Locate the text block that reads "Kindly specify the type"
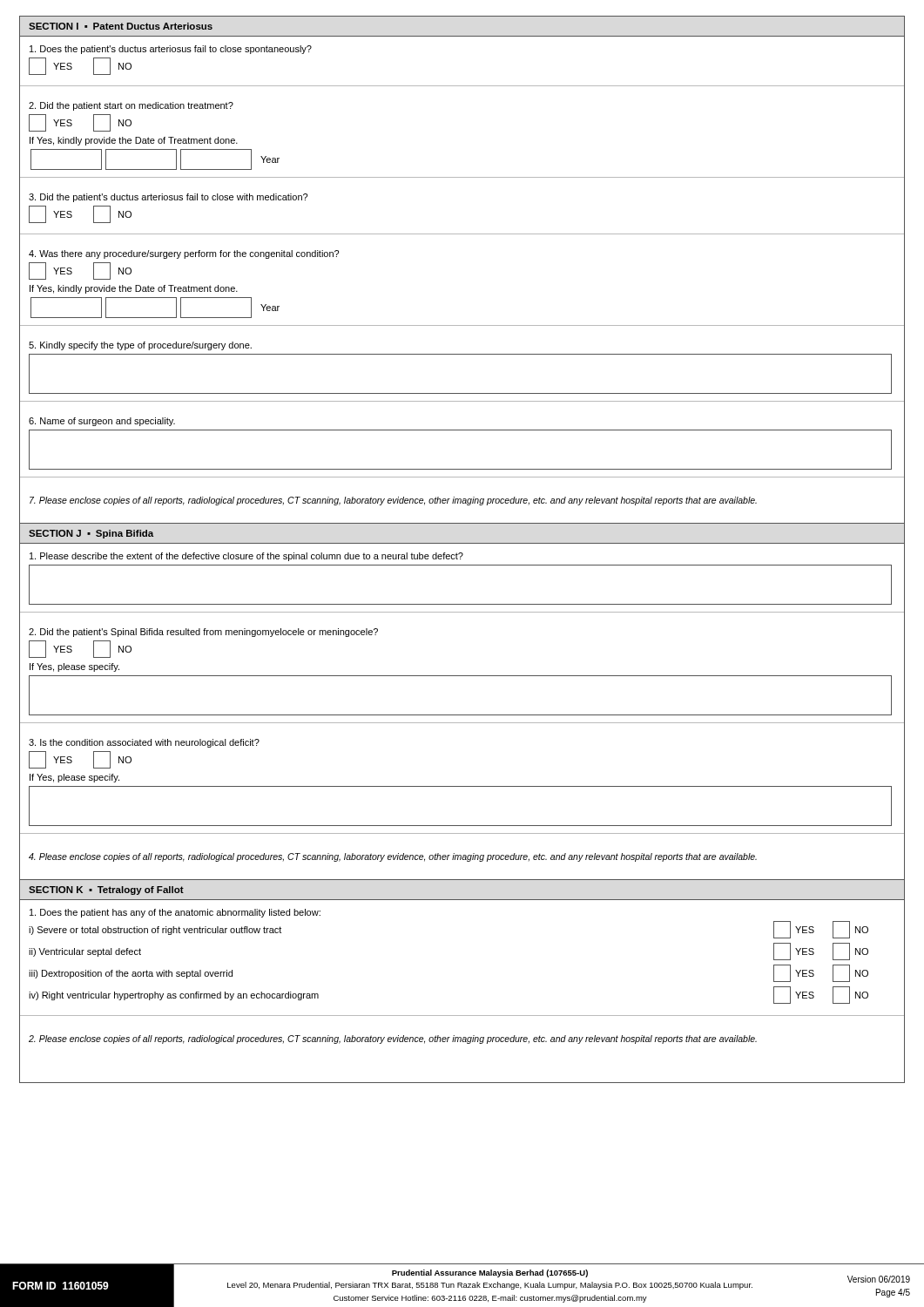This screenshot has height=1307, width=924. pos(462,367)
